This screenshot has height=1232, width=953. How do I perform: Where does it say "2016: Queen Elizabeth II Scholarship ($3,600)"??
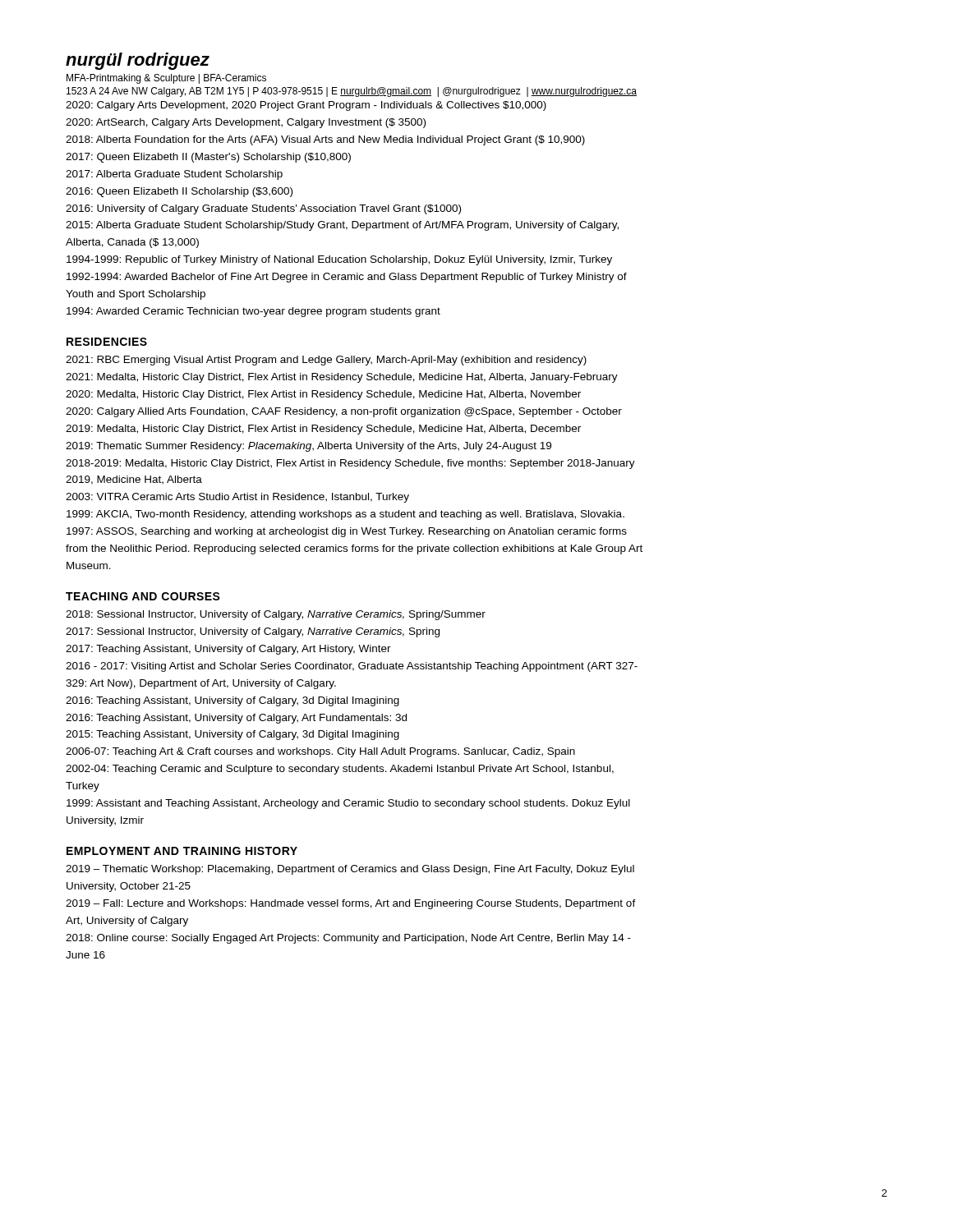pos(179,191)
